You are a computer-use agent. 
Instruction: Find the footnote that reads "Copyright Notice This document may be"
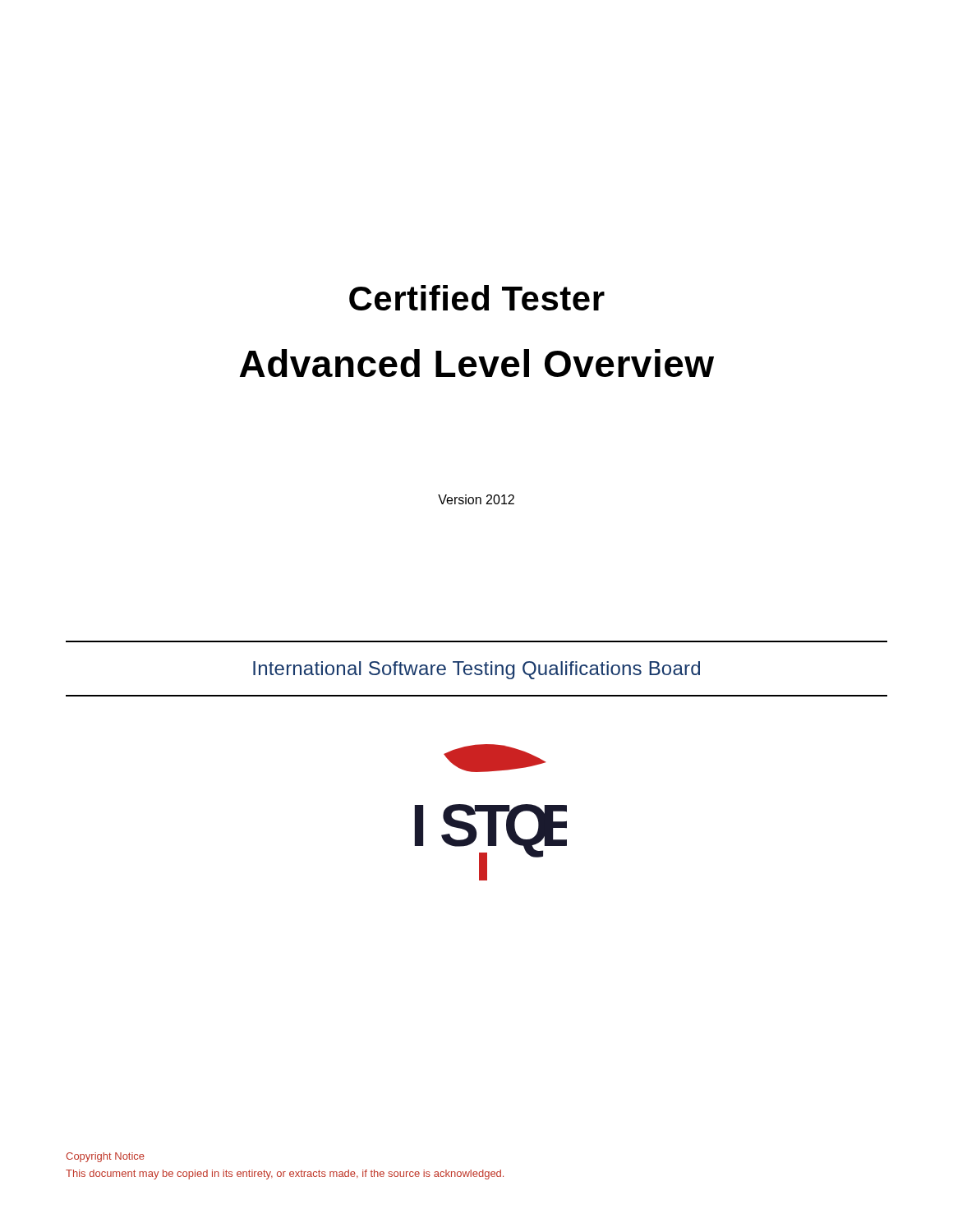click(x=285, y=1165)
